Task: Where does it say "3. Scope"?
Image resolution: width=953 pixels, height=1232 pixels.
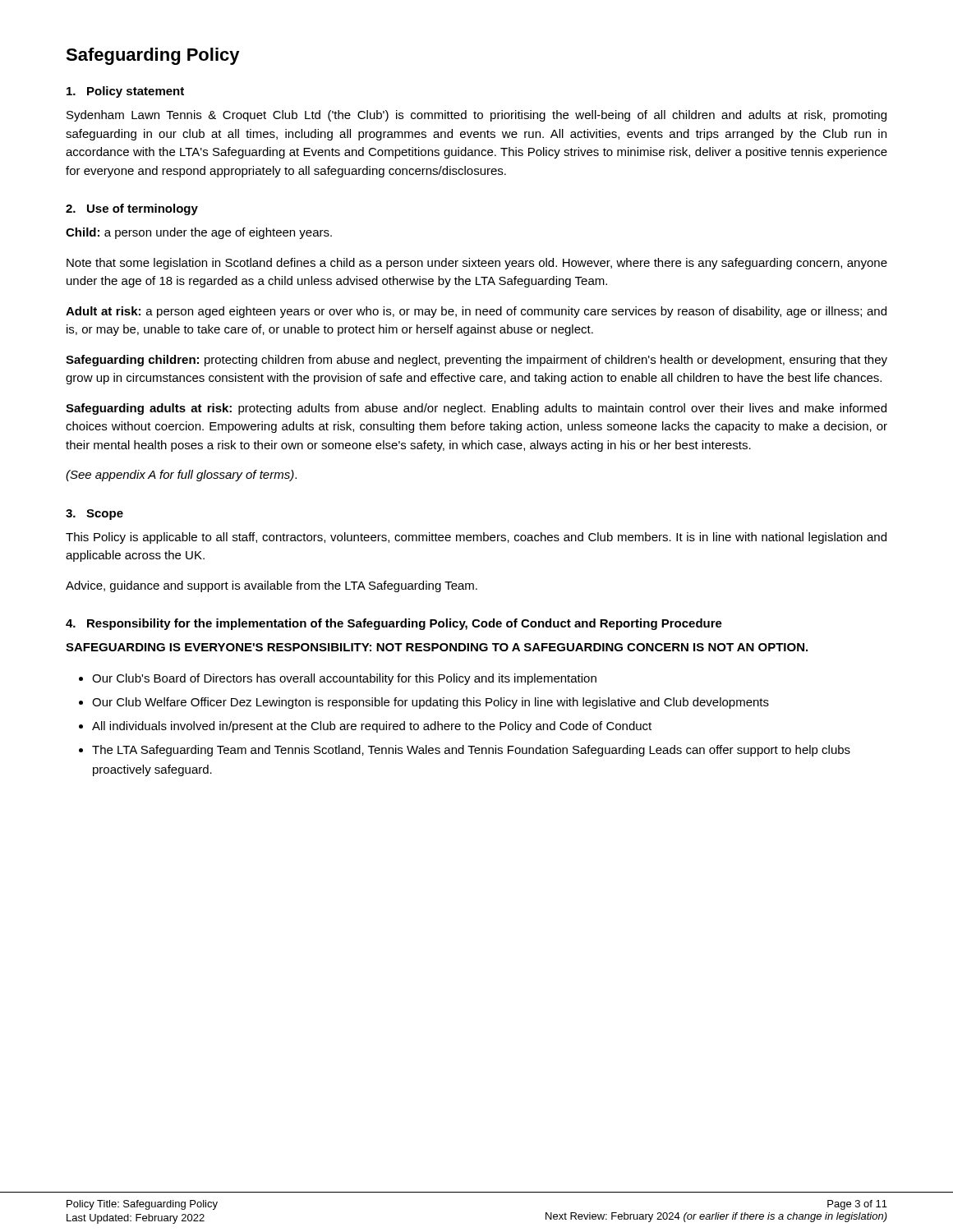Action: point(94,513)
